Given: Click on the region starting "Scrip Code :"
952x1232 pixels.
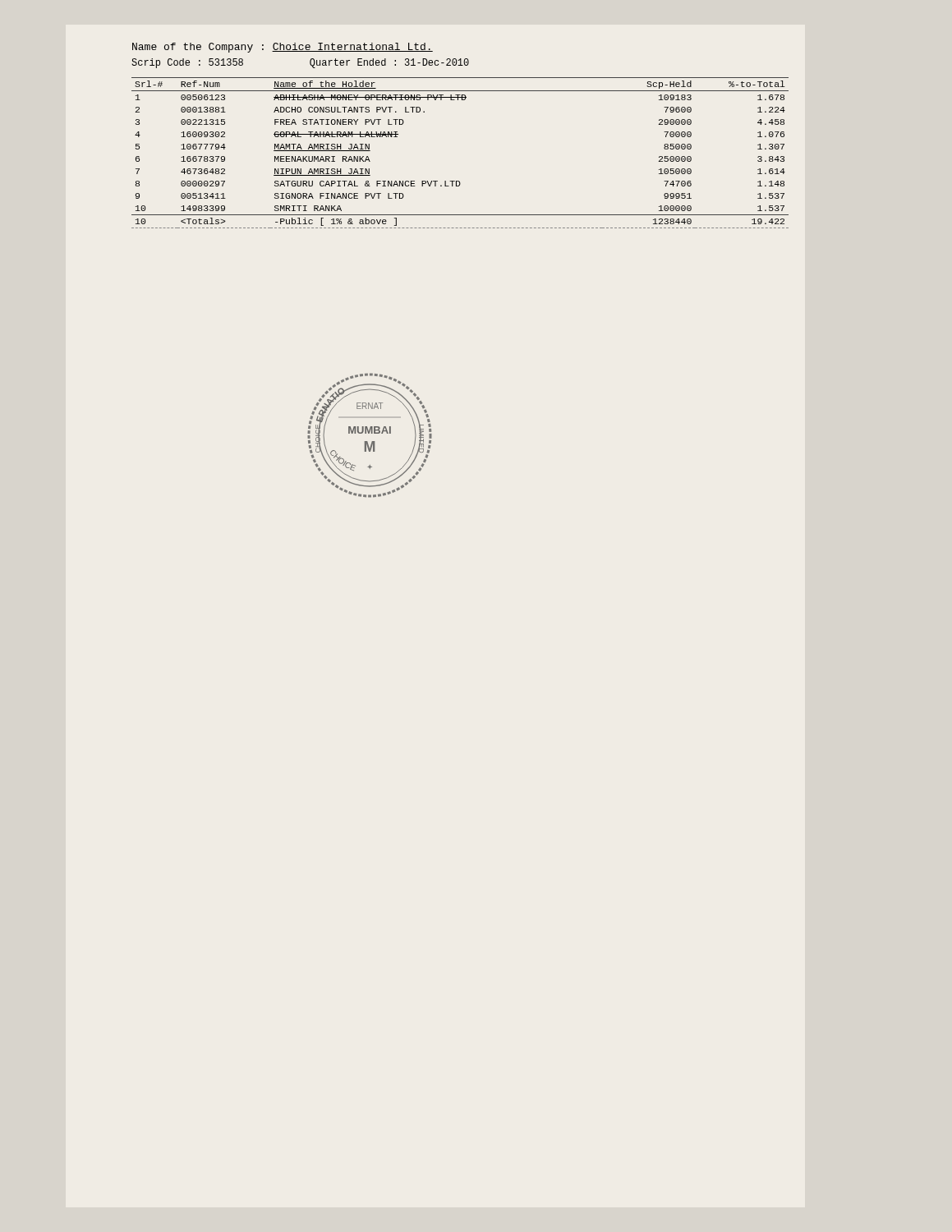Looking at the screenshot, I should pyautogui.click(x=300, y=63).
